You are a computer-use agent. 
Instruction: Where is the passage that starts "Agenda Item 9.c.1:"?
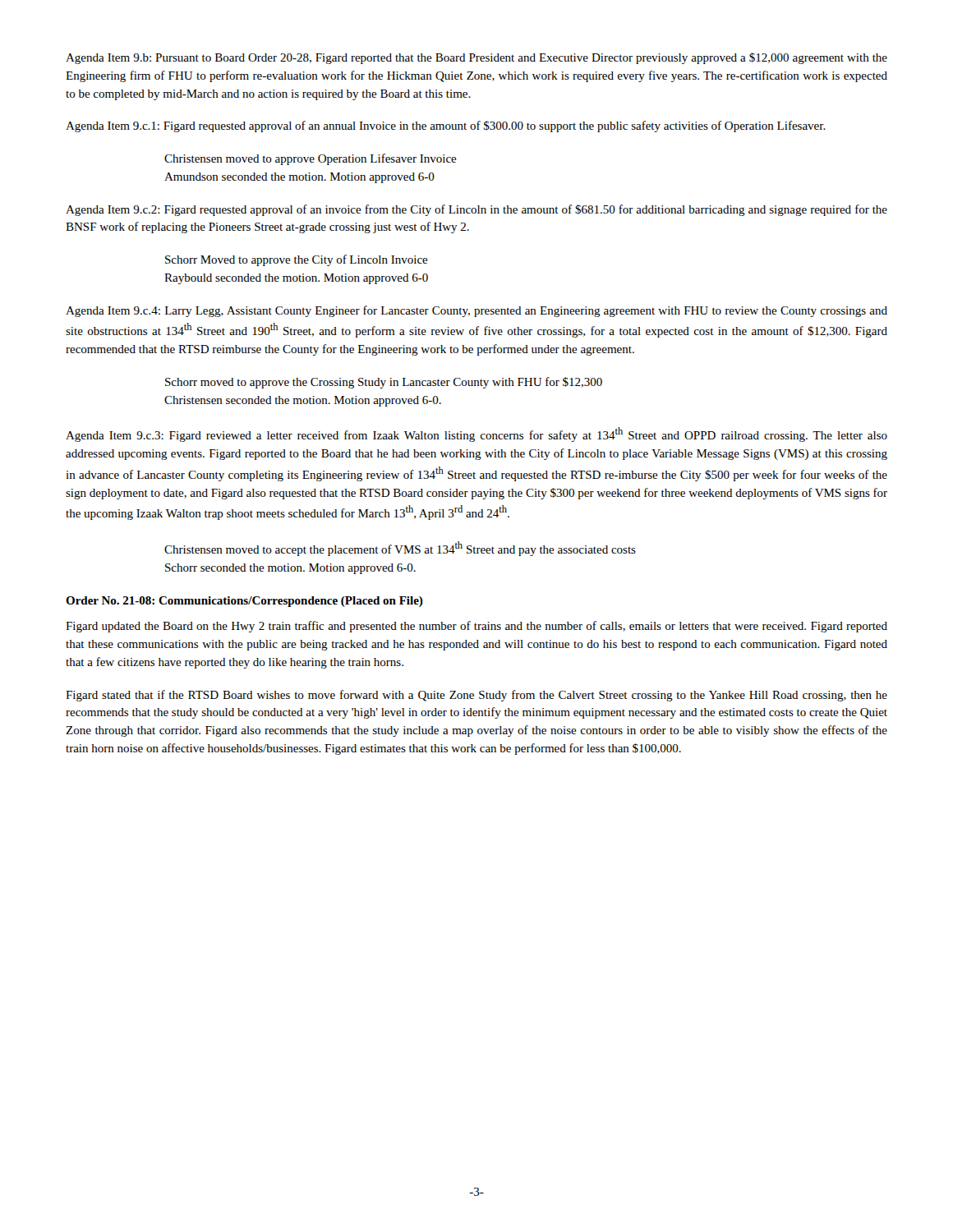coord(446,126)
